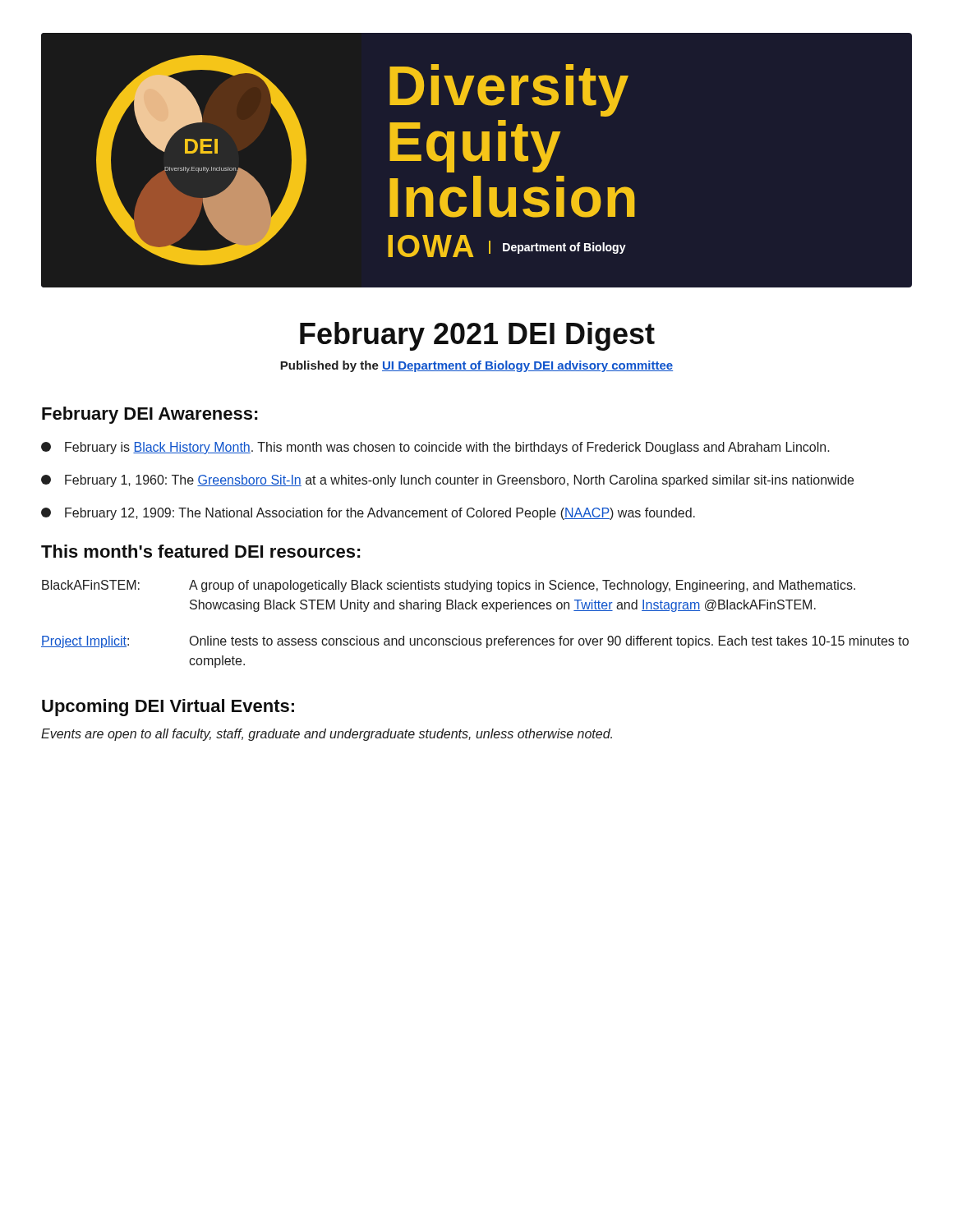Where is the passage that starts "Project Implicit: Online tests to"?
Viewport: 953px width, 1232px height.
[x=476, y=651]
